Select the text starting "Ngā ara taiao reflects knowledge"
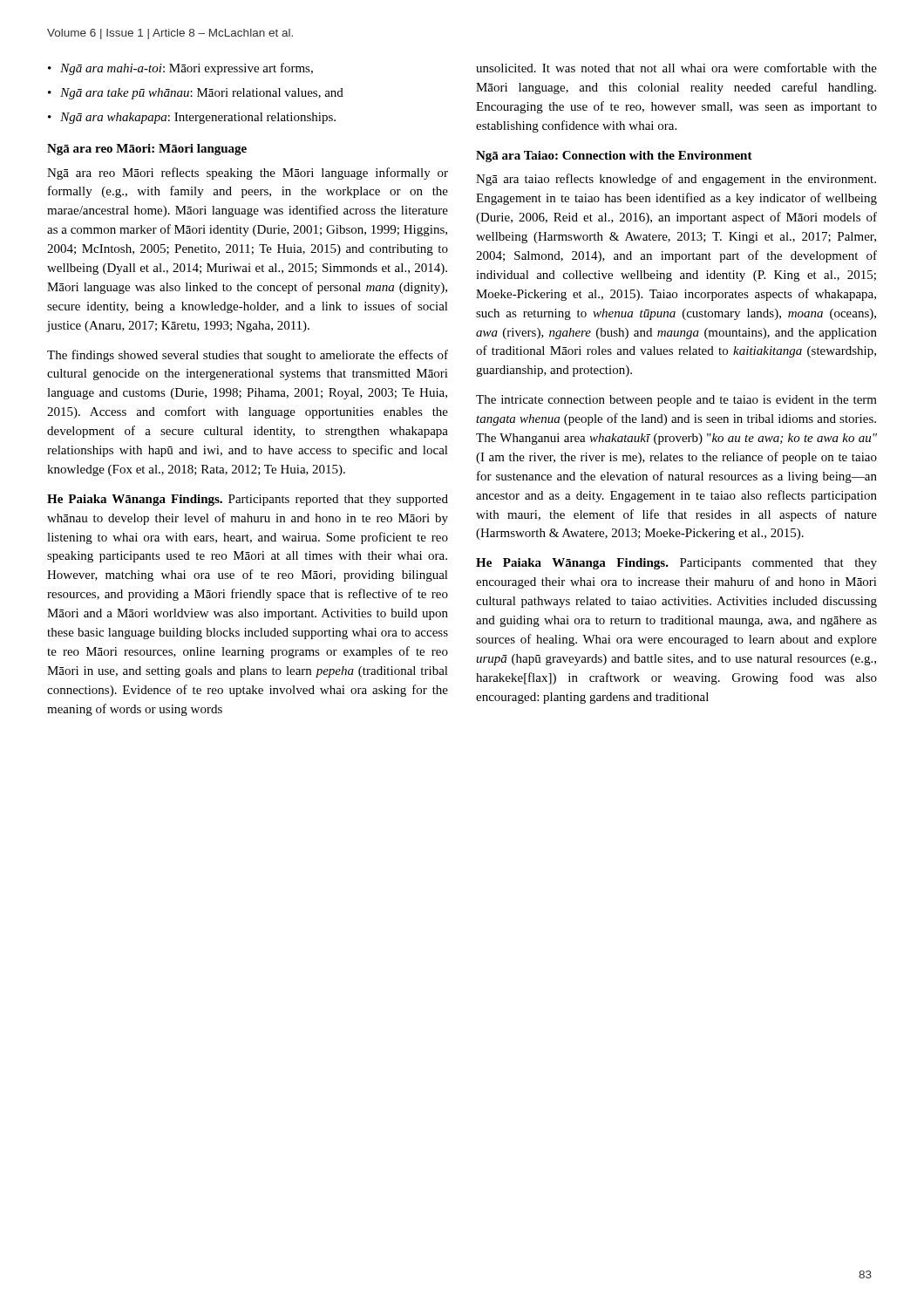 (x=676, y=275)
